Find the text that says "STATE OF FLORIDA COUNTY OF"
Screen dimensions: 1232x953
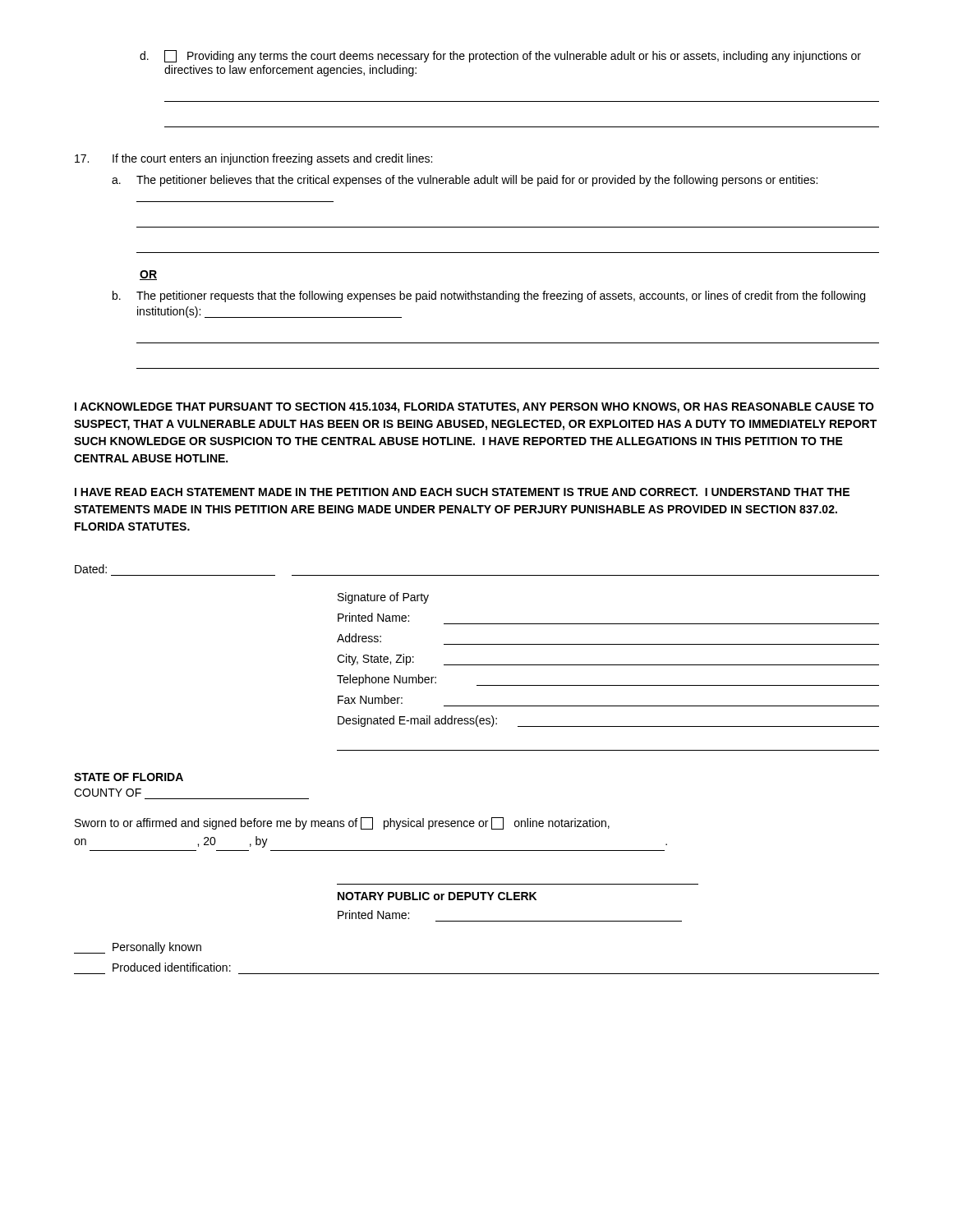pos(129,777)
